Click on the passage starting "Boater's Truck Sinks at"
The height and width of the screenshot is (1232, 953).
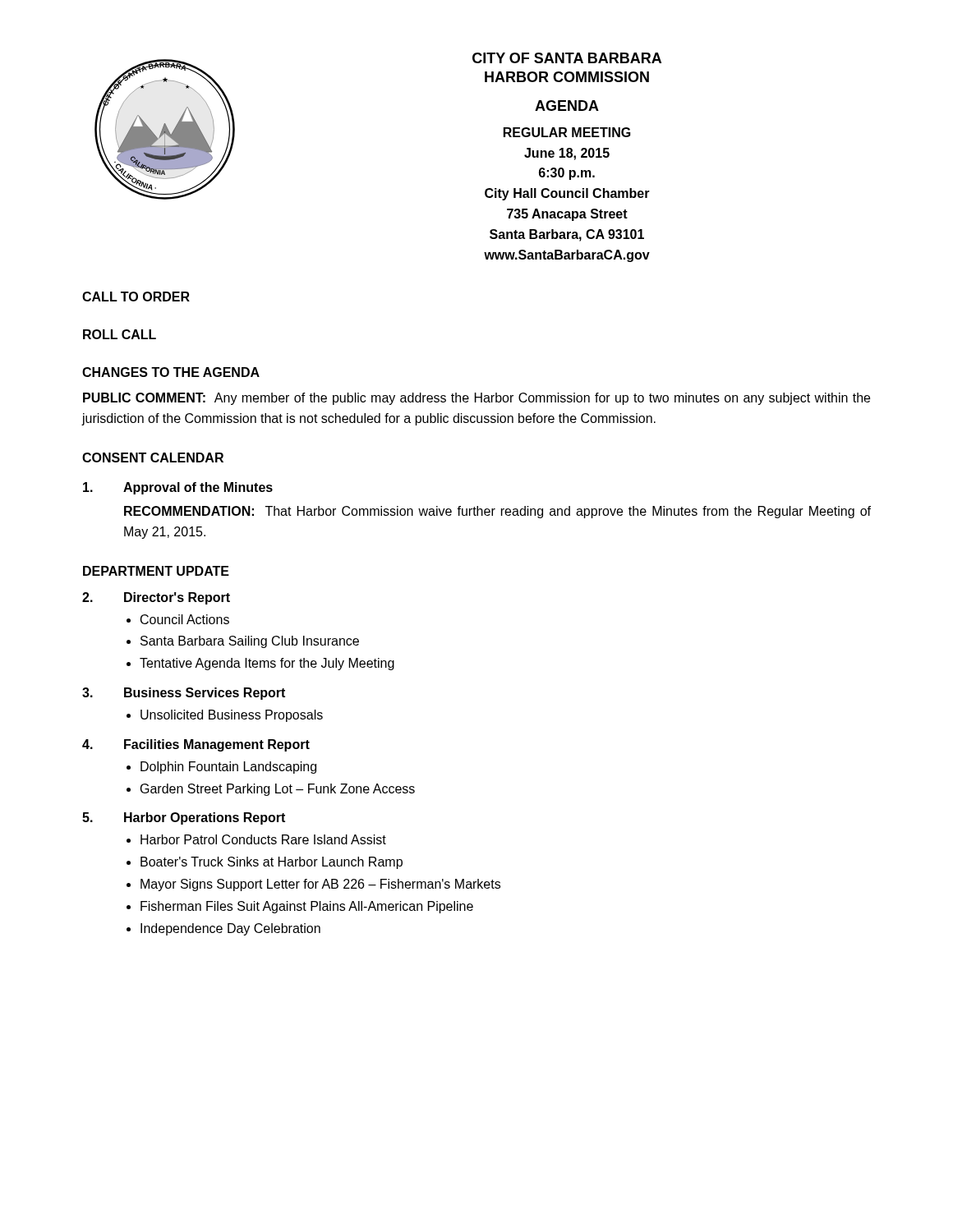[271, 862]
